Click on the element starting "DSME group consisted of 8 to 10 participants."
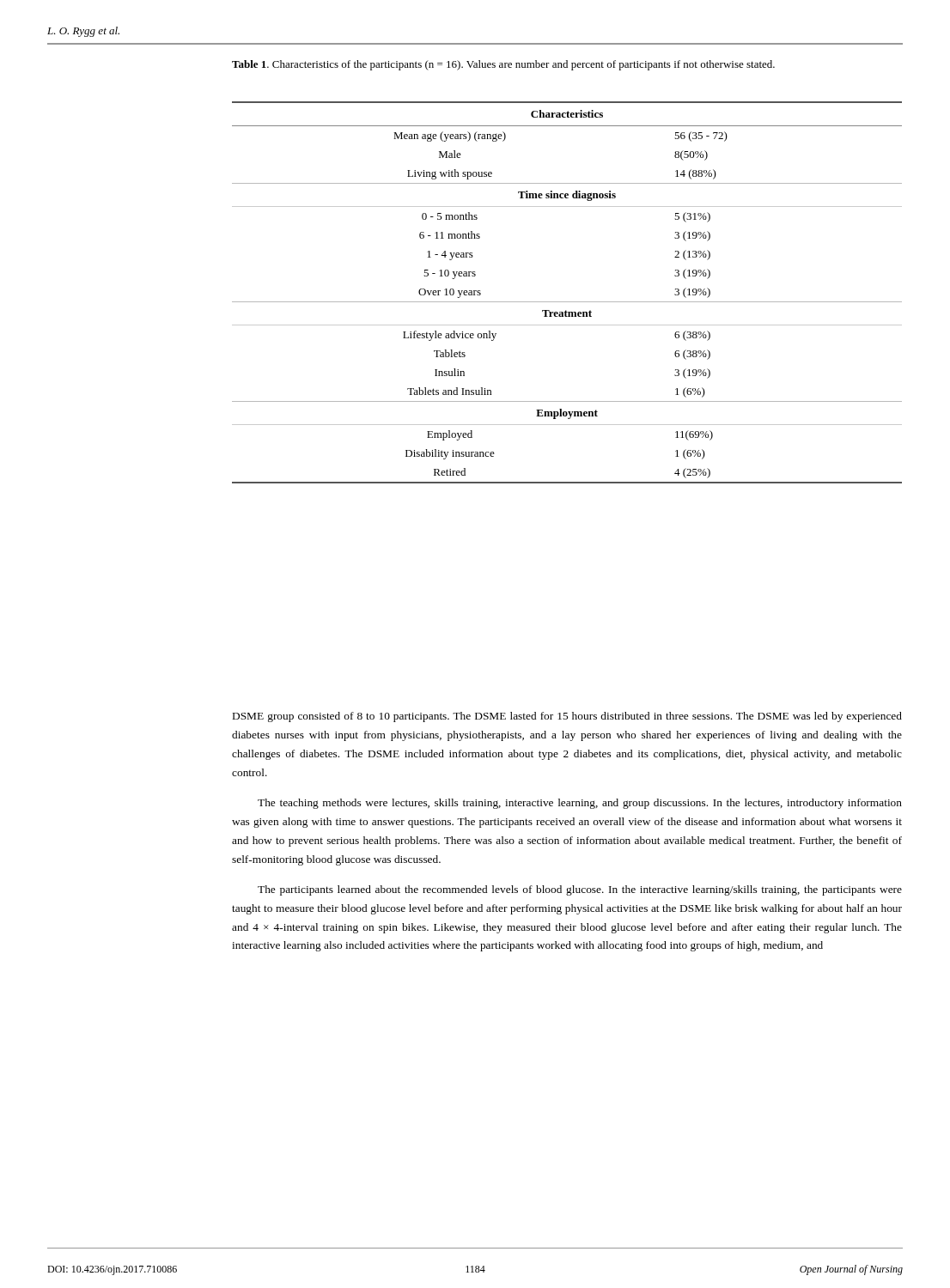Viewport: 950px width, 1288px height. pyautogui.click(x=567, y=831)
